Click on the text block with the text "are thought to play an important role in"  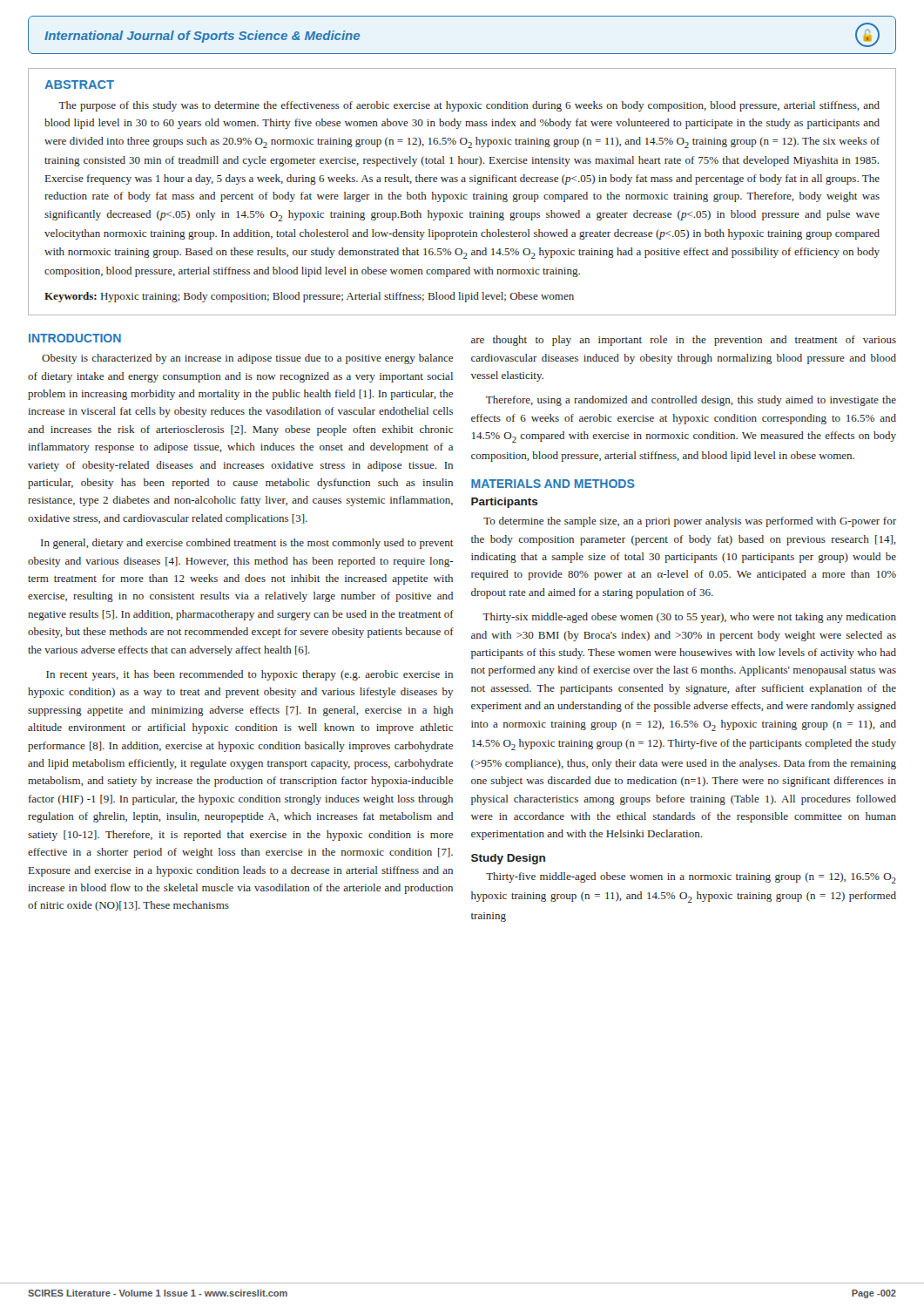pyautogui.click(x=683, y=357)
